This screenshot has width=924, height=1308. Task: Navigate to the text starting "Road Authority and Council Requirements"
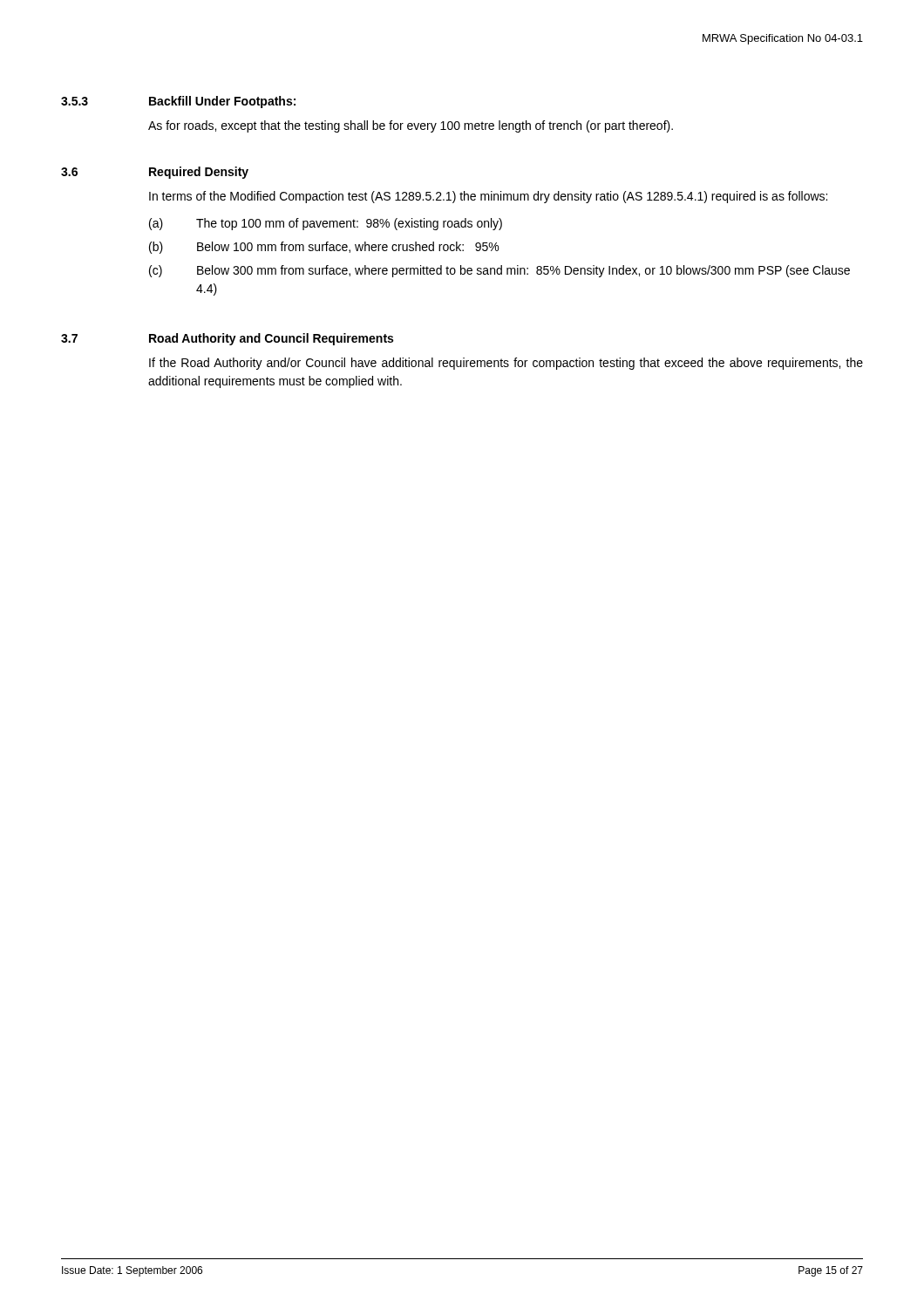pyautogui.click(x=271, y=338)
